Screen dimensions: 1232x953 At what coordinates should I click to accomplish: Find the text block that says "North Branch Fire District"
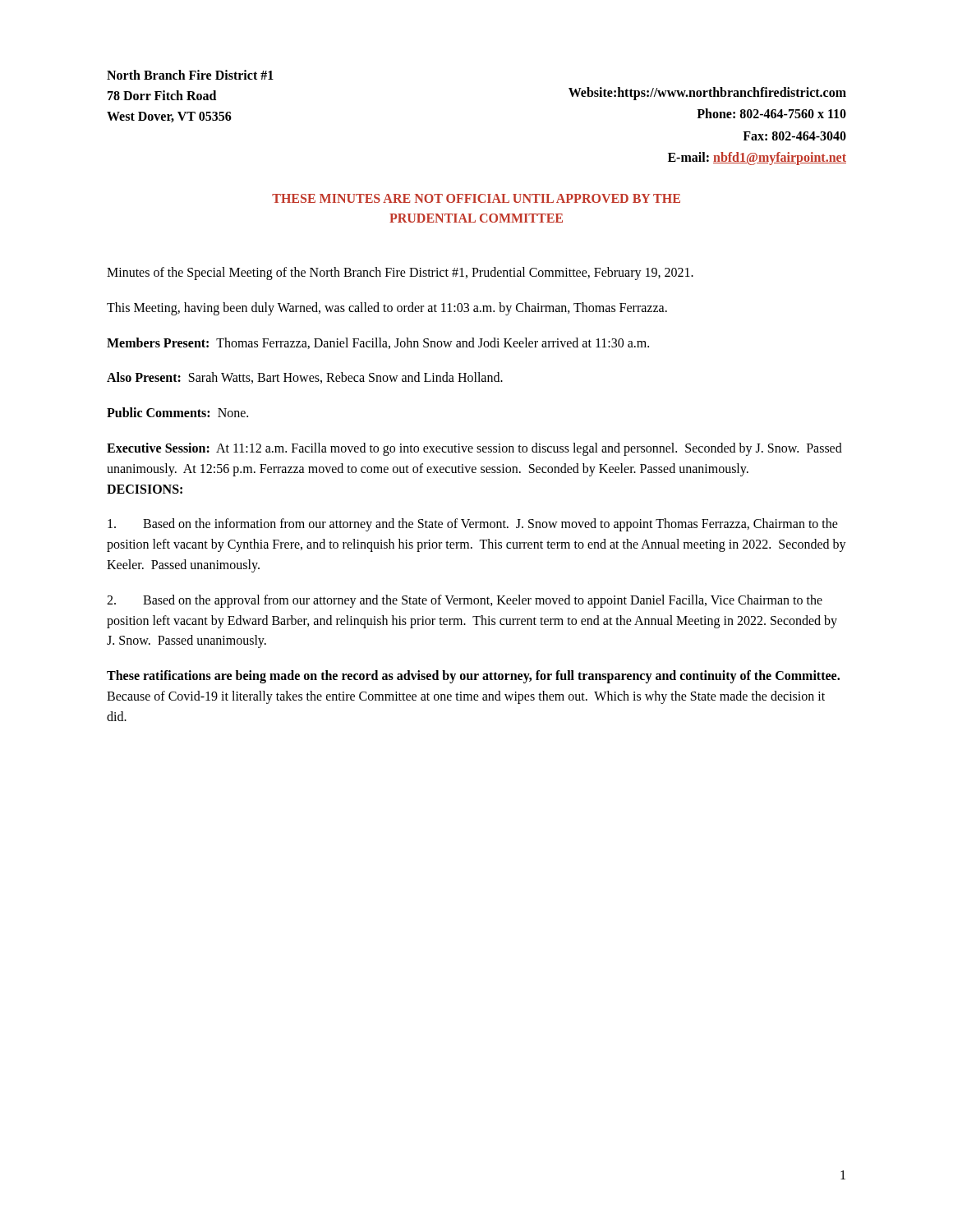point(190,95)
